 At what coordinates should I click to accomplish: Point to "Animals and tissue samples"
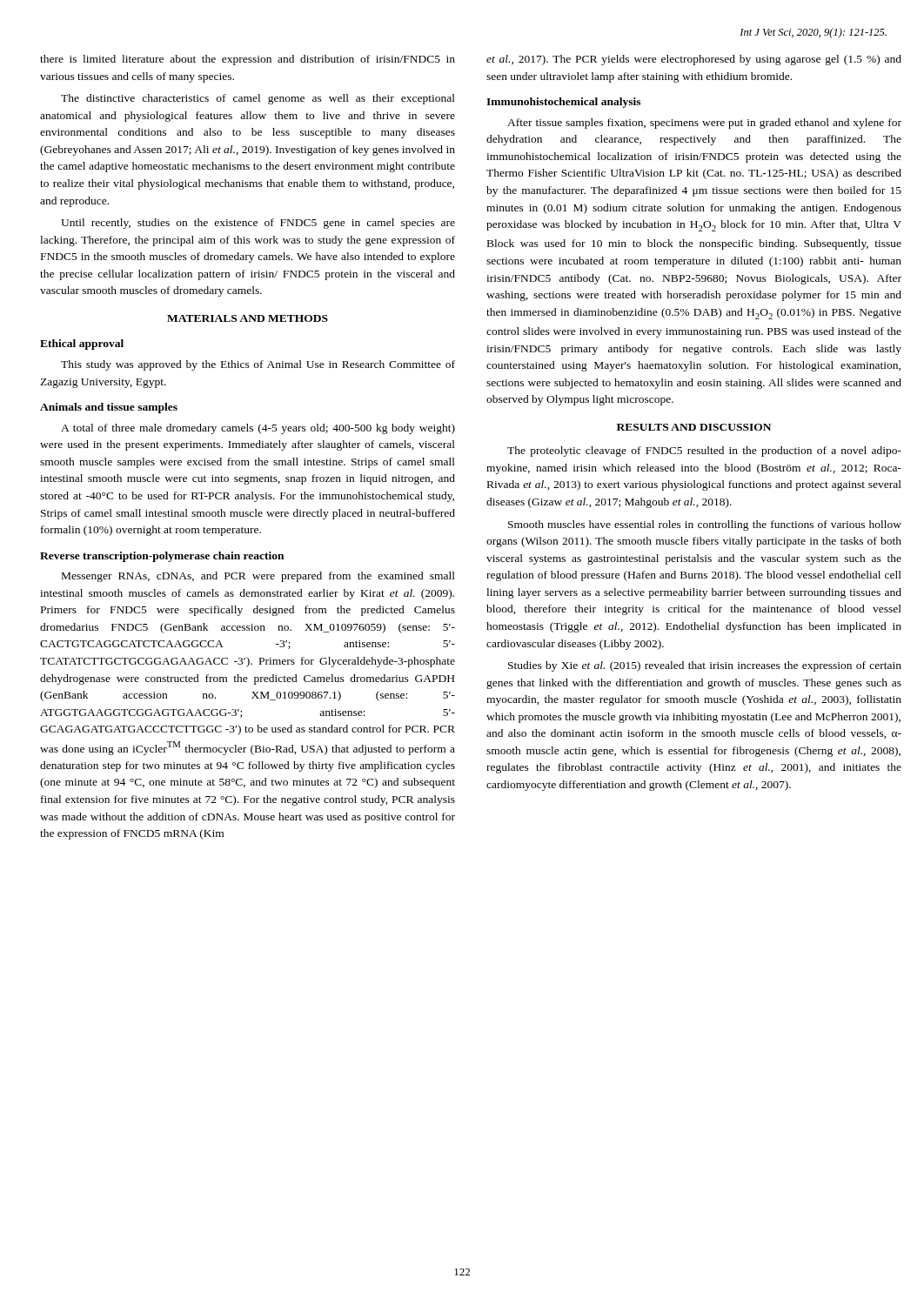(109, 407)
